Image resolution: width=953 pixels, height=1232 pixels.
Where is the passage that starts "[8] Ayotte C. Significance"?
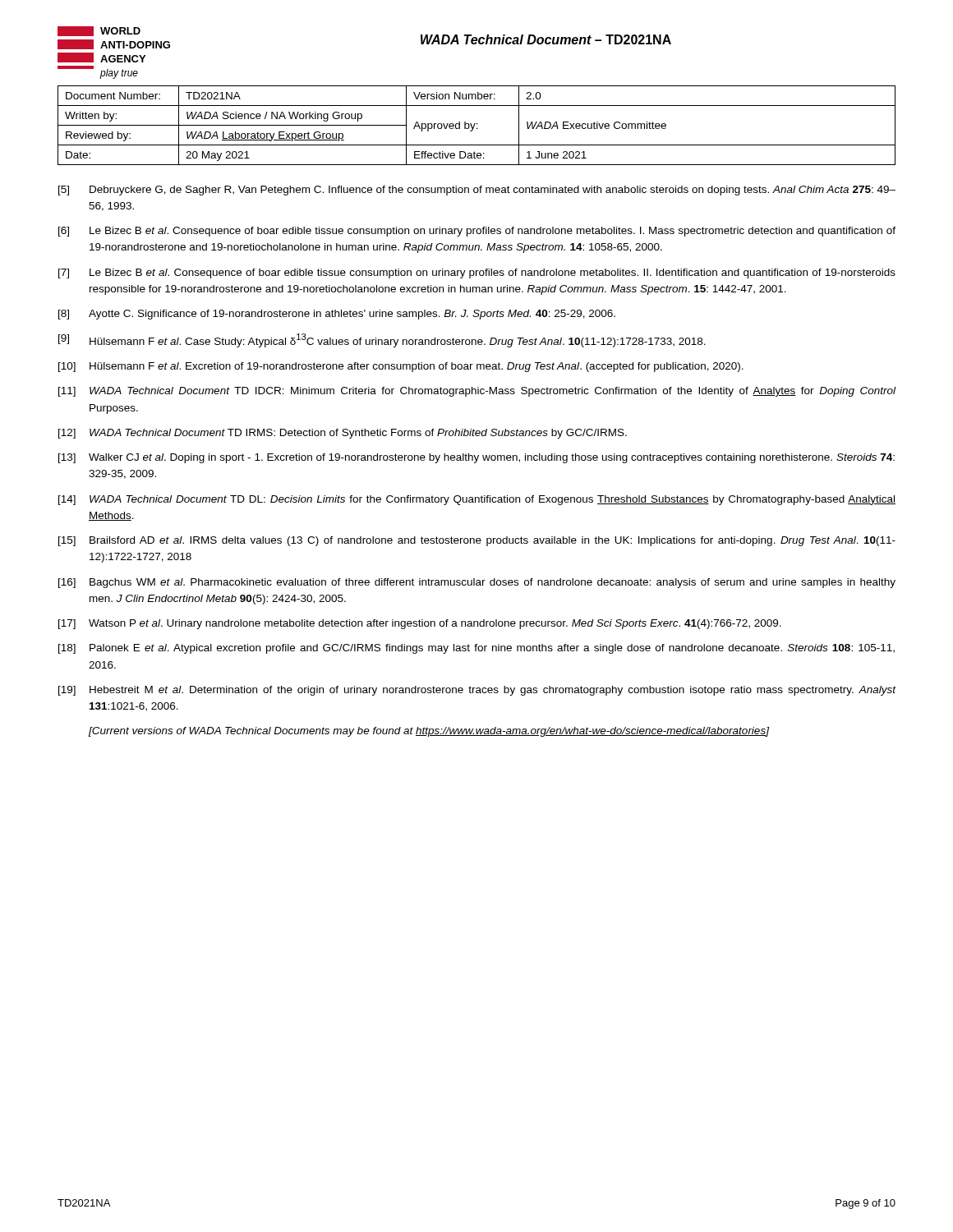click(476, 314)
